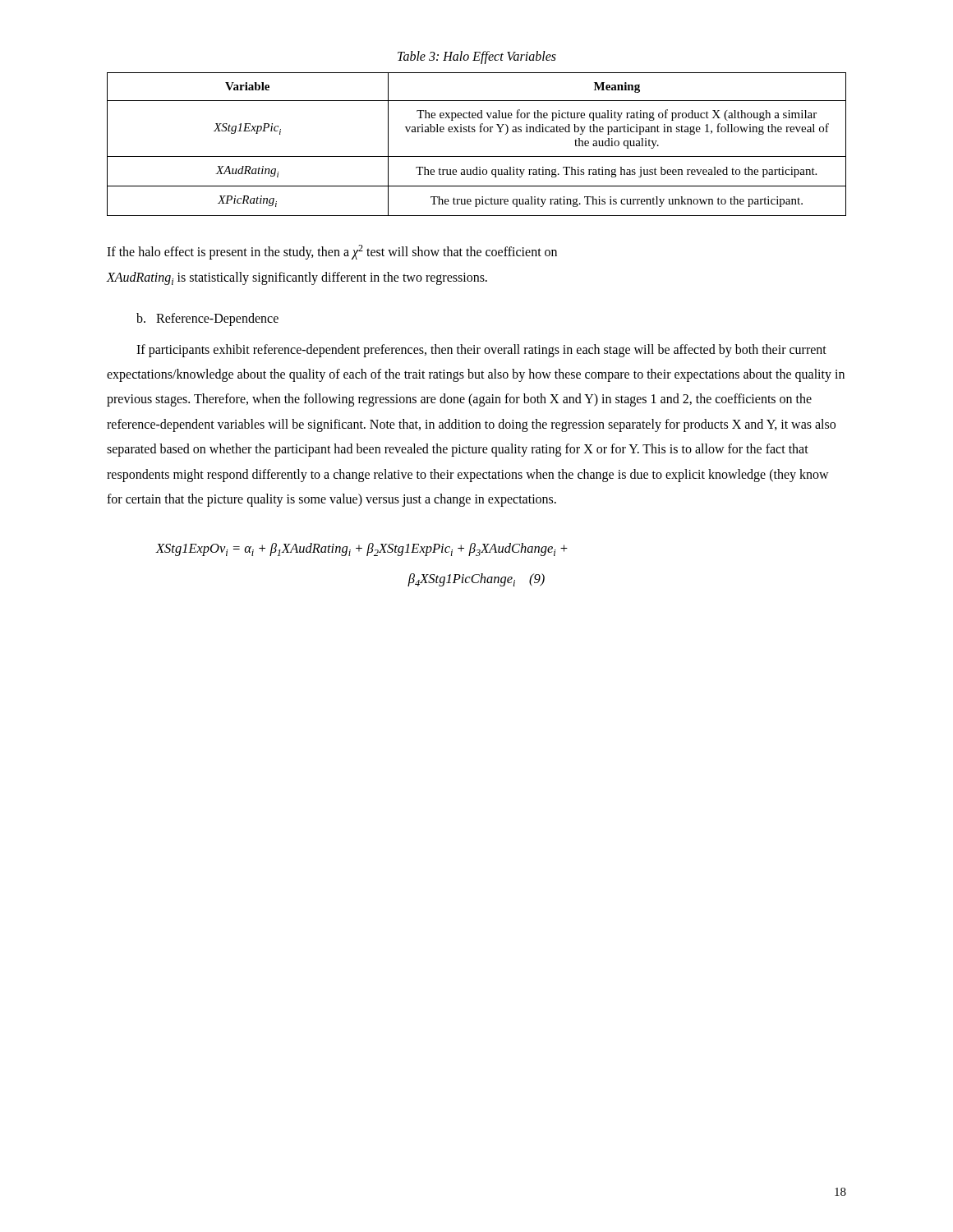Navigate to the region starting "XStg1ExpOvi = αi + β1XAudRatingi +"
This screenshot has height=1232, width=953.
(x=476, y=565)
